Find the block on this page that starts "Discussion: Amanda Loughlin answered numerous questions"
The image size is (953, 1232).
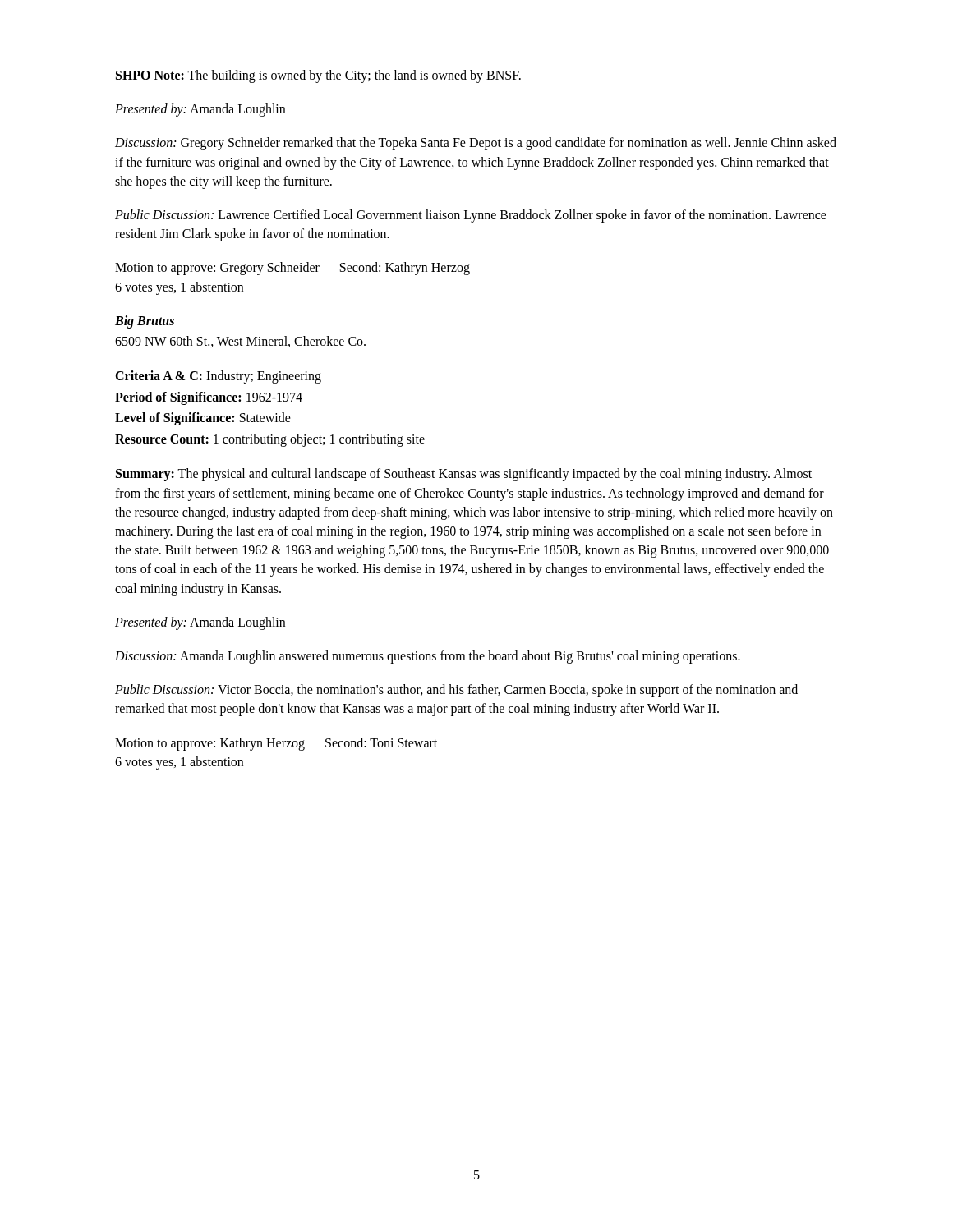[476, 656]
